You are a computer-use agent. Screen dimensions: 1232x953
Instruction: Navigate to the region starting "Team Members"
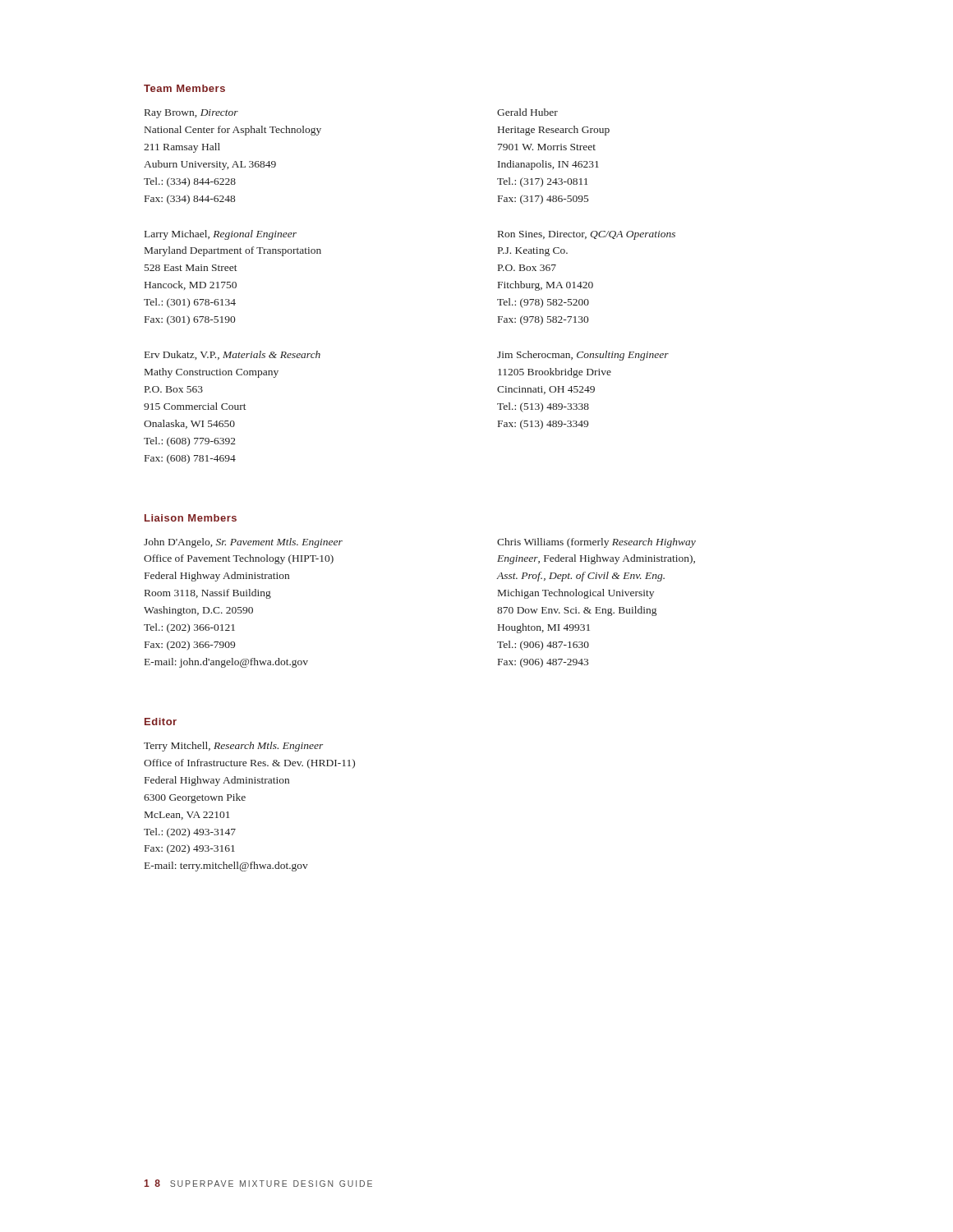(185, 88)
